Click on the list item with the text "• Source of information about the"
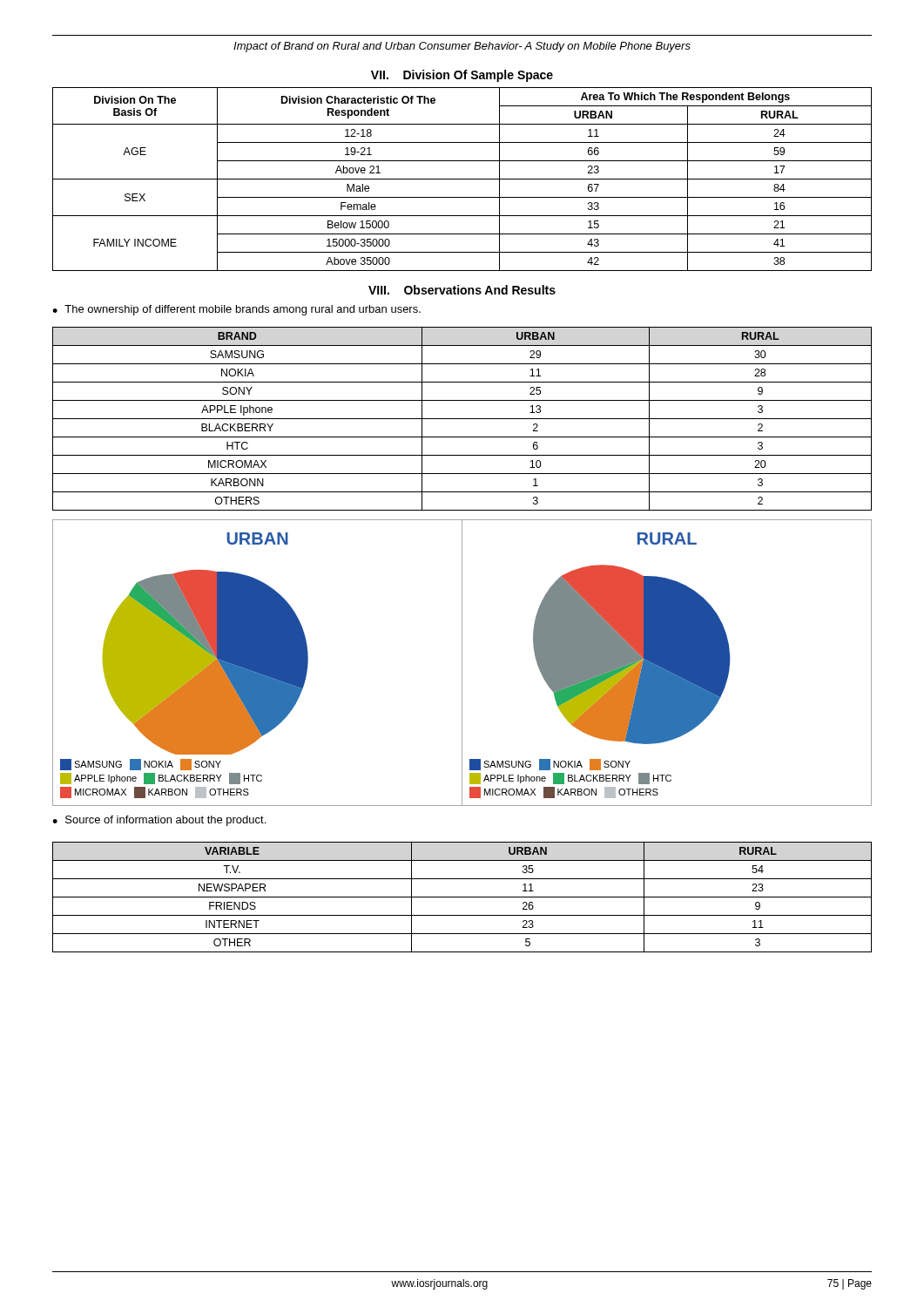The image size is (924, 1307). pyautogui.click(x=160, y=822)
